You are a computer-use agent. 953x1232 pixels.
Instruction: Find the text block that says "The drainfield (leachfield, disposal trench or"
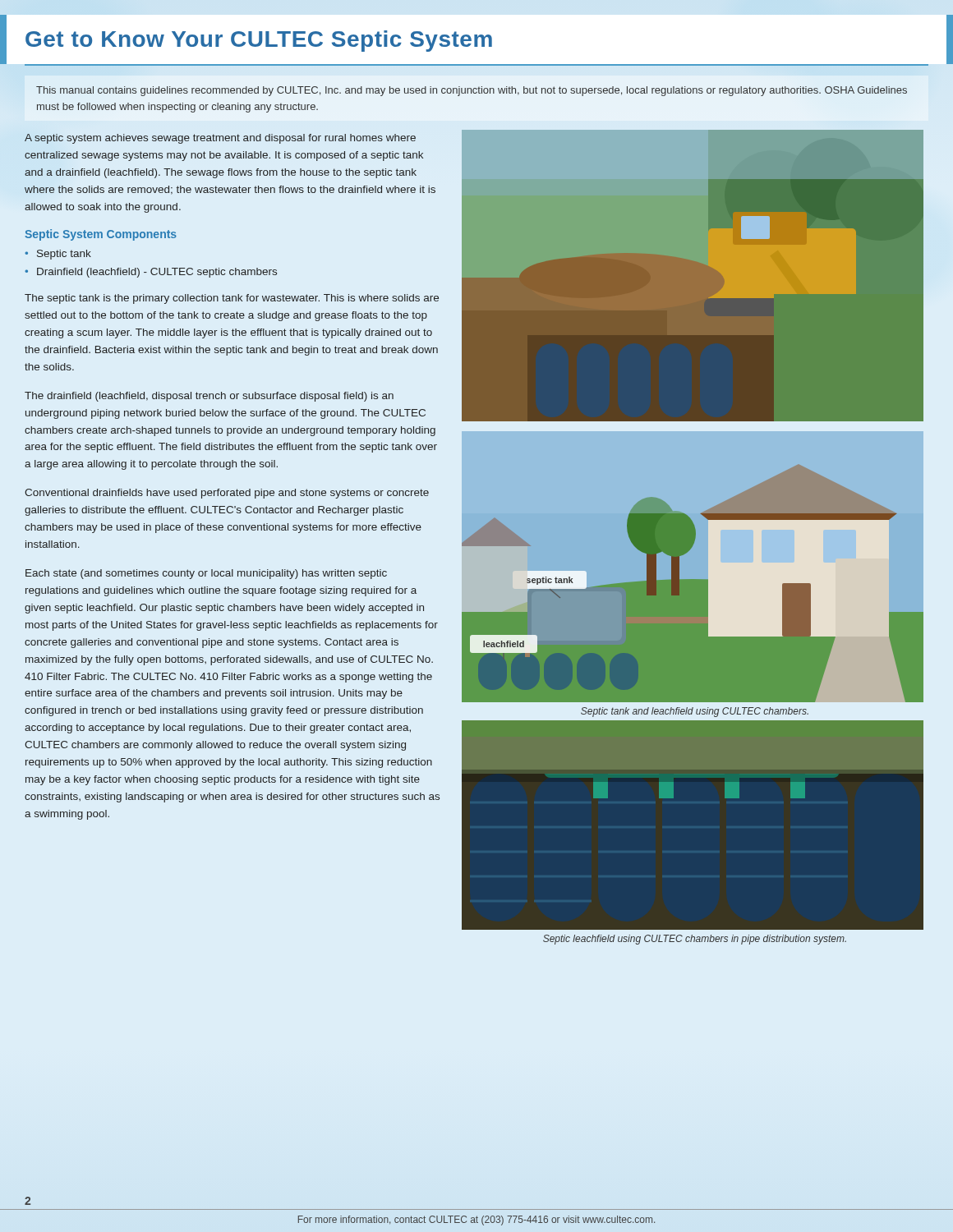tap(231, 430)
